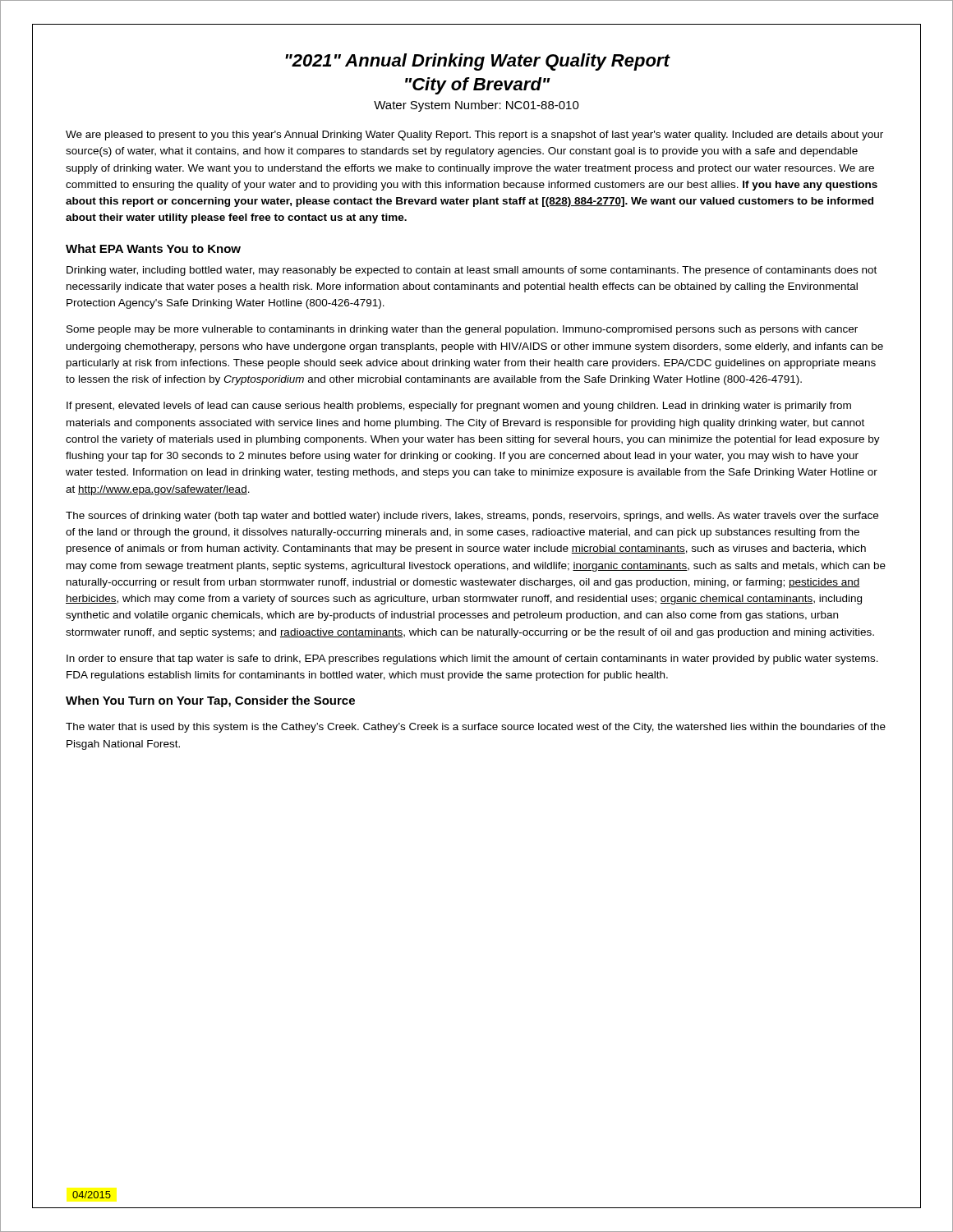Viewport: 953px width, 1232px height.
Task: Locate the section header containing "When You Turn on Your Tap, Consider"
Action: (211, 701)
